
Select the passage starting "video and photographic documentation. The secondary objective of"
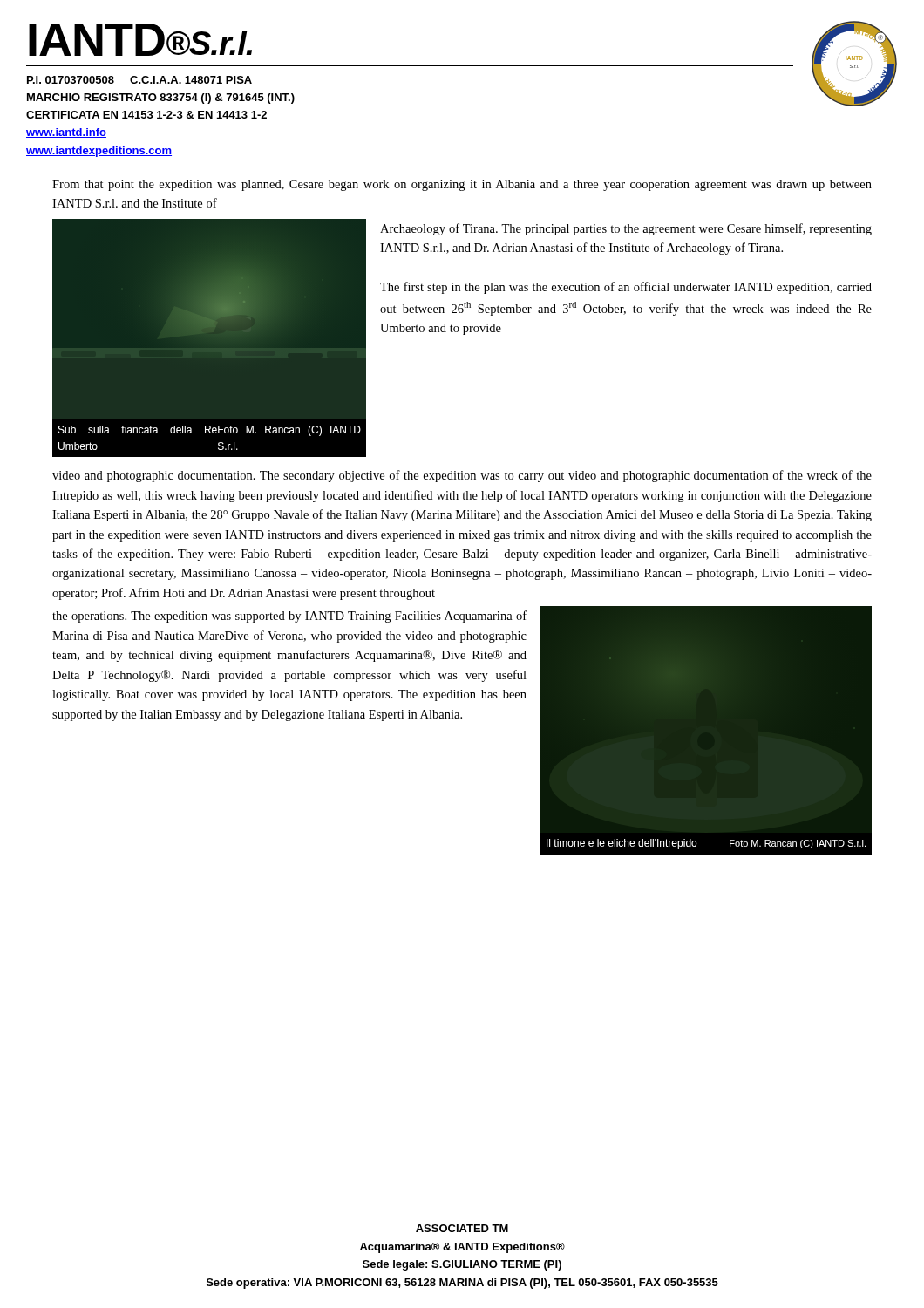462,534
